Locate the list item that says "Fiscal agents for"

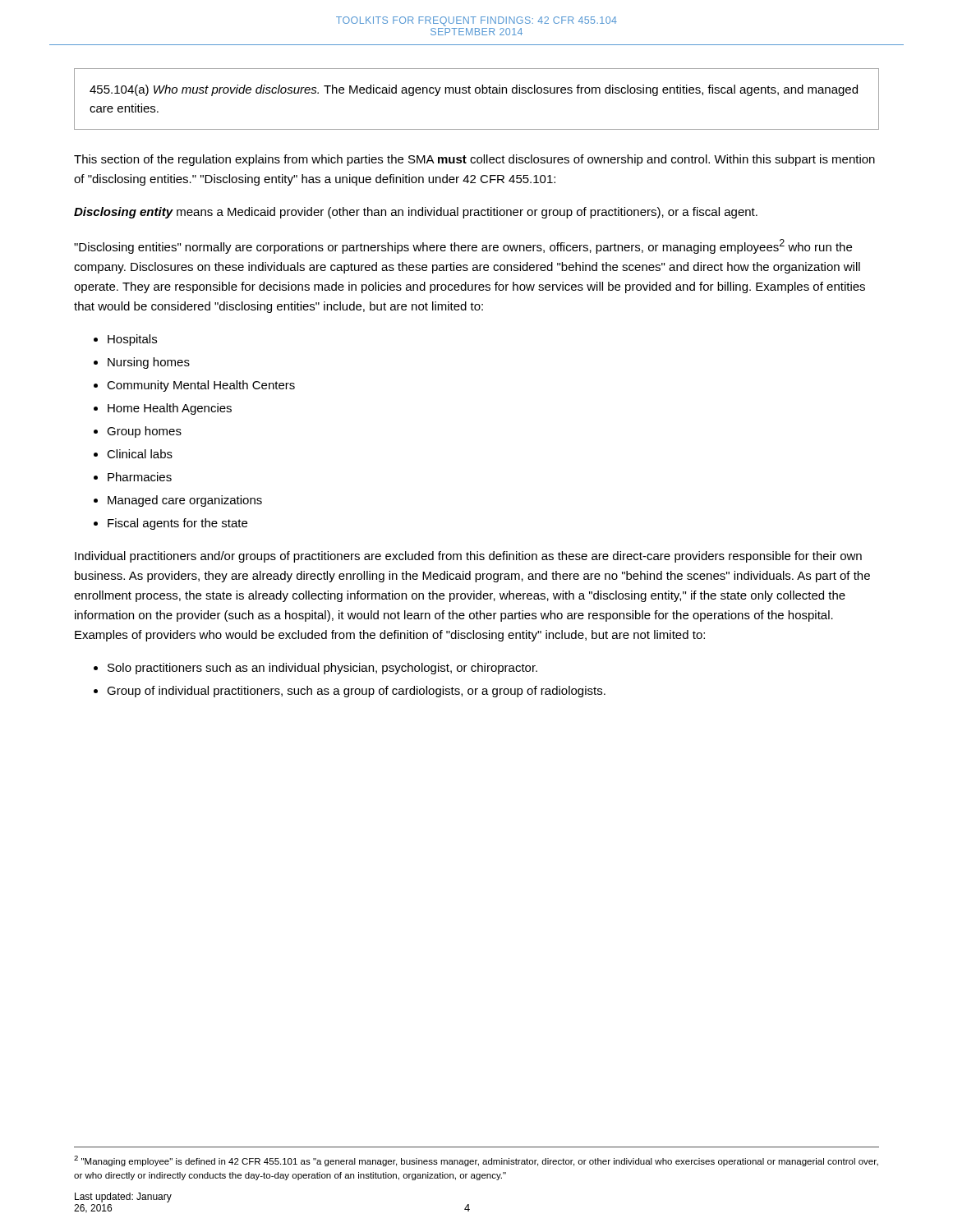177,523
